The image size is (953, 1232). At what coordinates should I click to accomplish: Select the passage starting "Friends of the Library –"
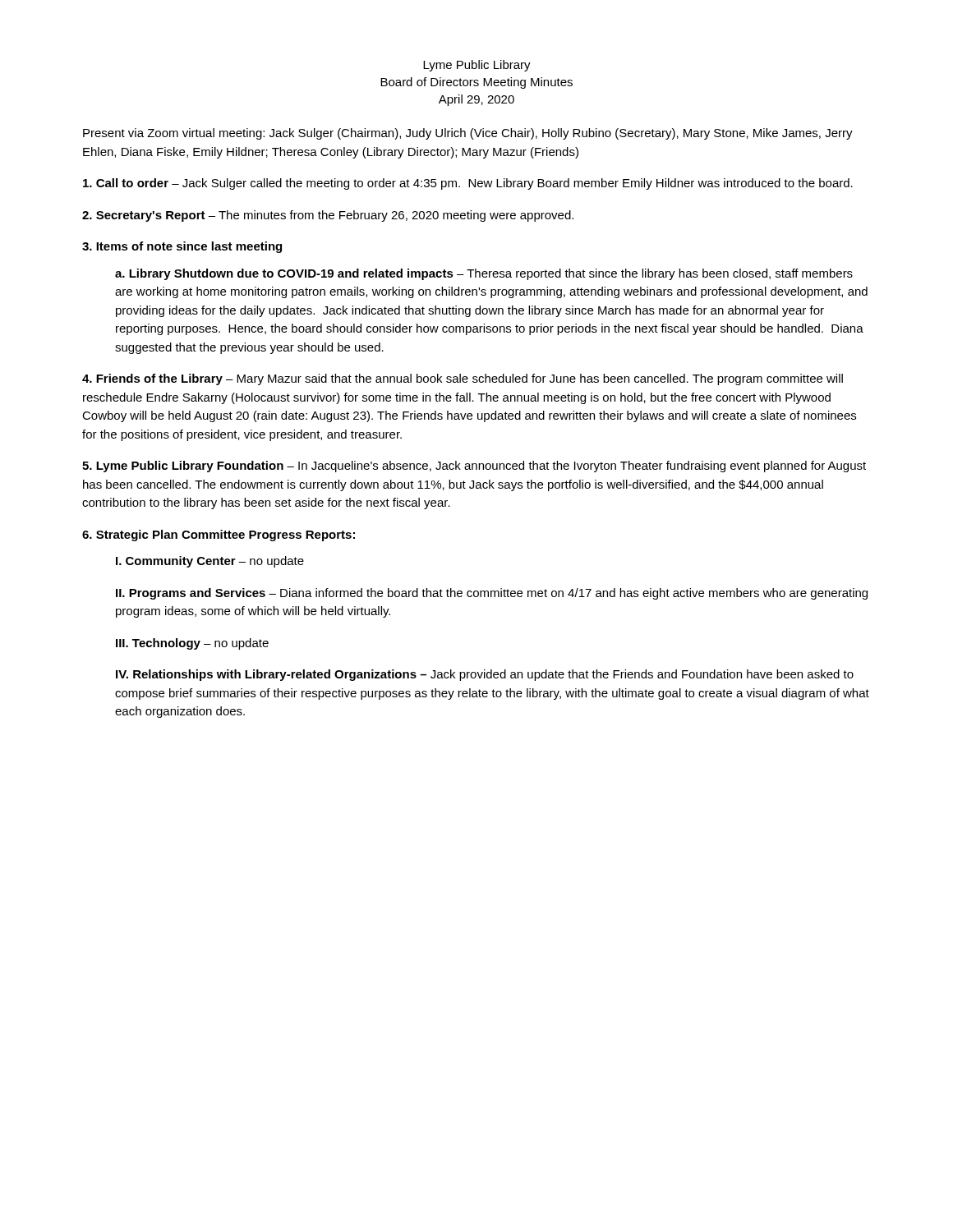(469, 406)
